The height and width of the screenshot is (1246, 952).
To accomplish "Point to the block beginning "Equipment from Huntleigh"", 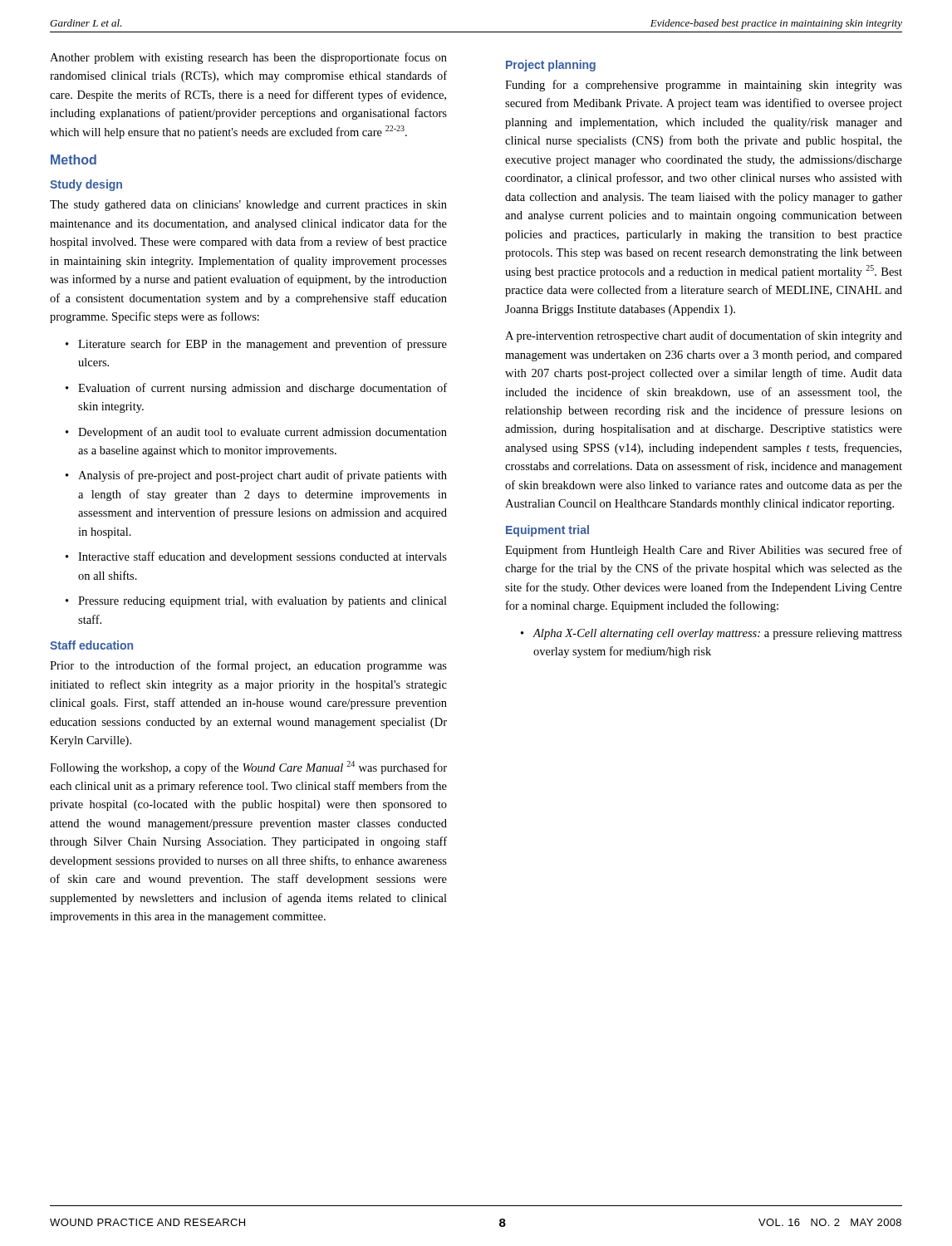I will click(x=704, y=578).
